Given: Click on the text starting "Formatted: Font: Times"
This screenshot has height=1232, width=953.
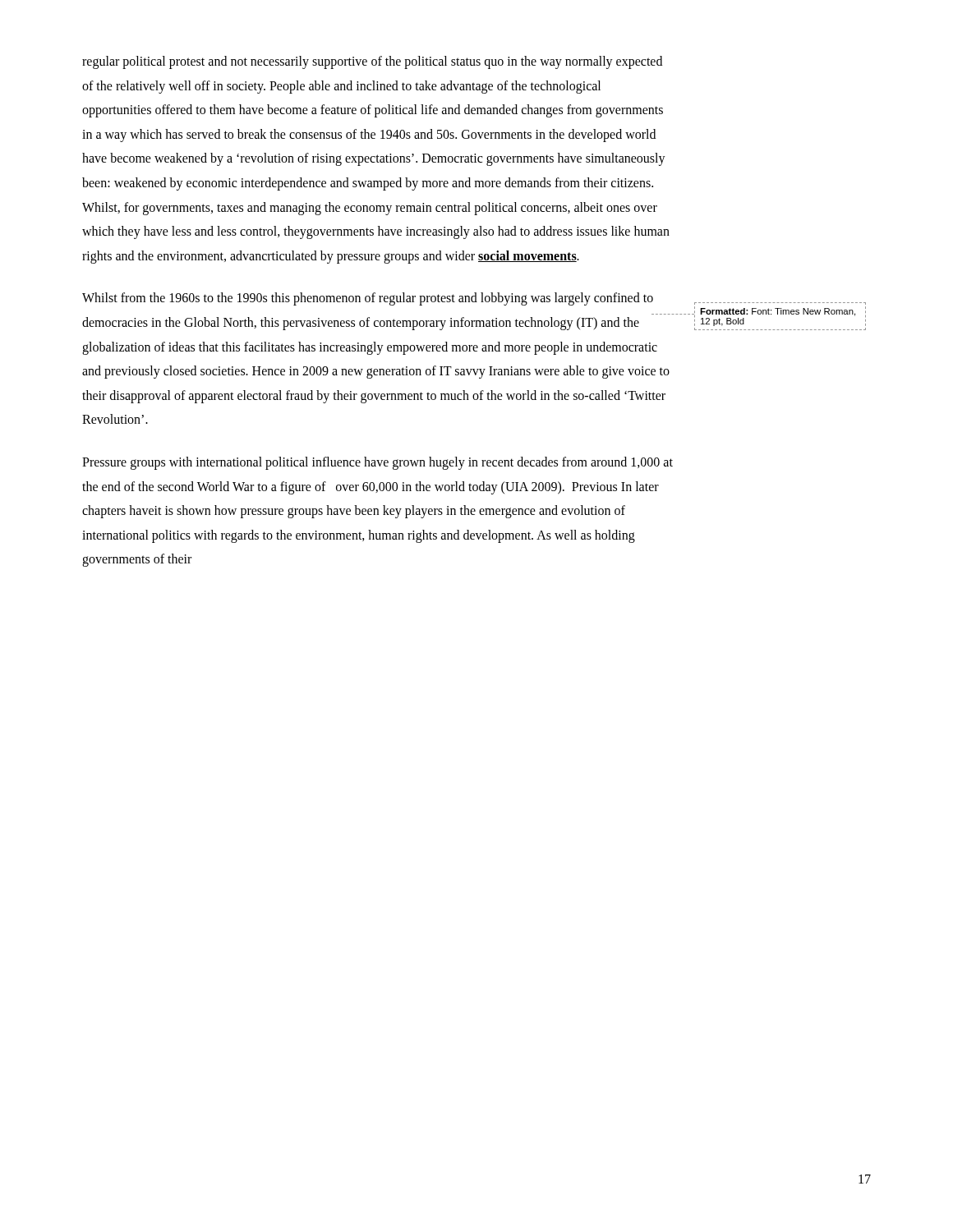Looking at the screenshot, I should 778,316.
